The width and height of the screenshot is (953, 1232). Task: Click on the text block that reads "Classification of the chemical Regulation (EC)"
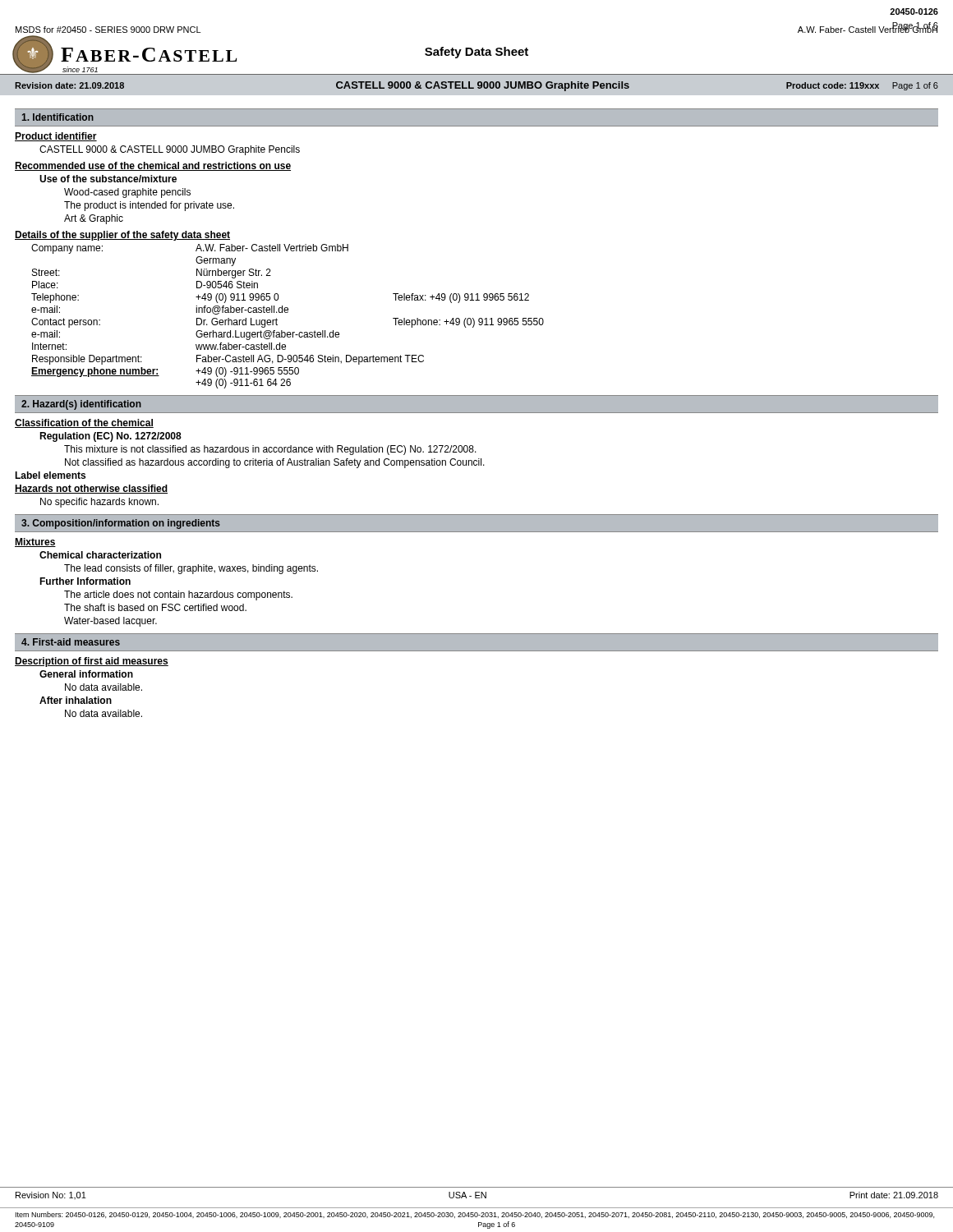point(476,462)
